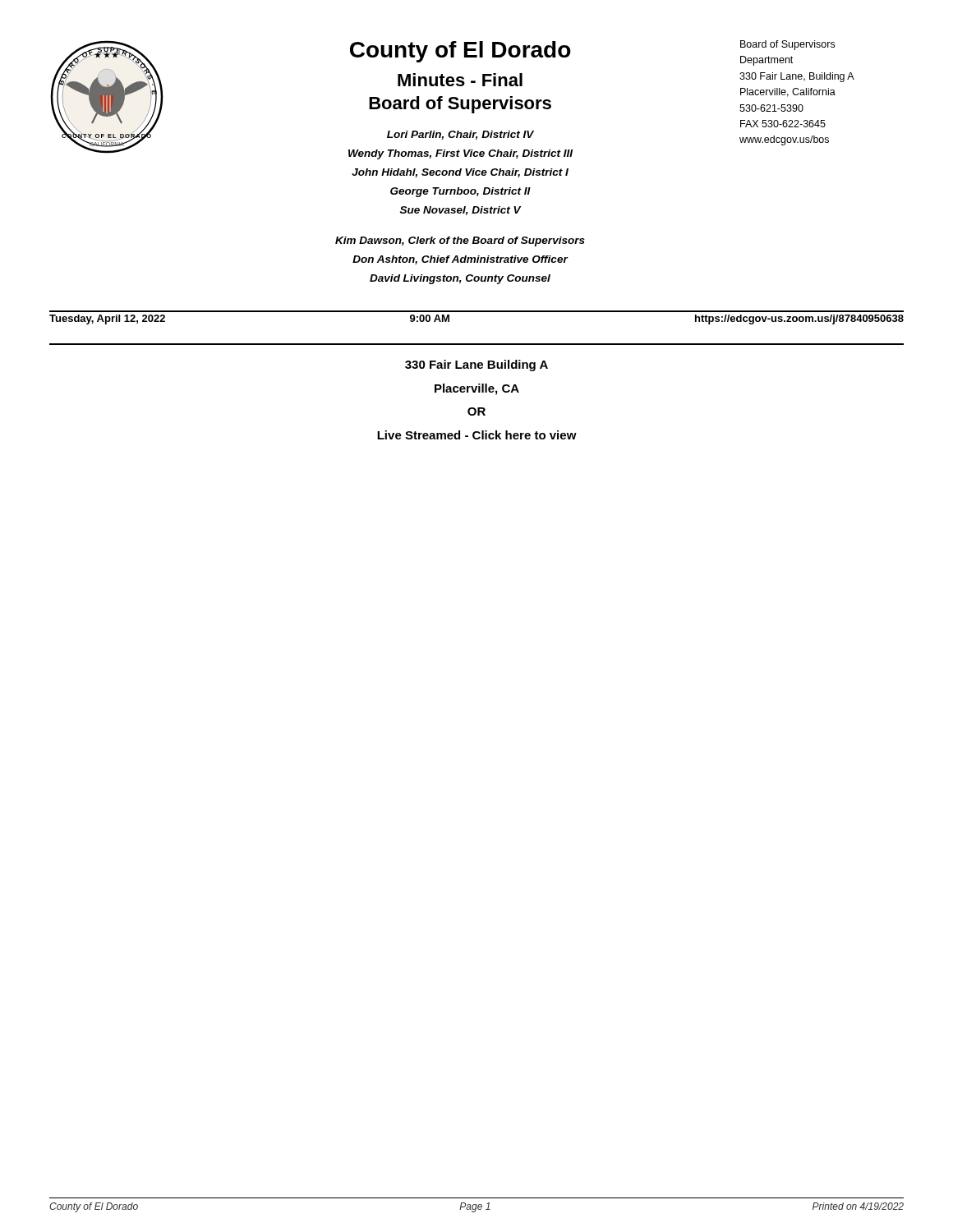Click a logo
953x1232 pixels.
coord(115,94)
